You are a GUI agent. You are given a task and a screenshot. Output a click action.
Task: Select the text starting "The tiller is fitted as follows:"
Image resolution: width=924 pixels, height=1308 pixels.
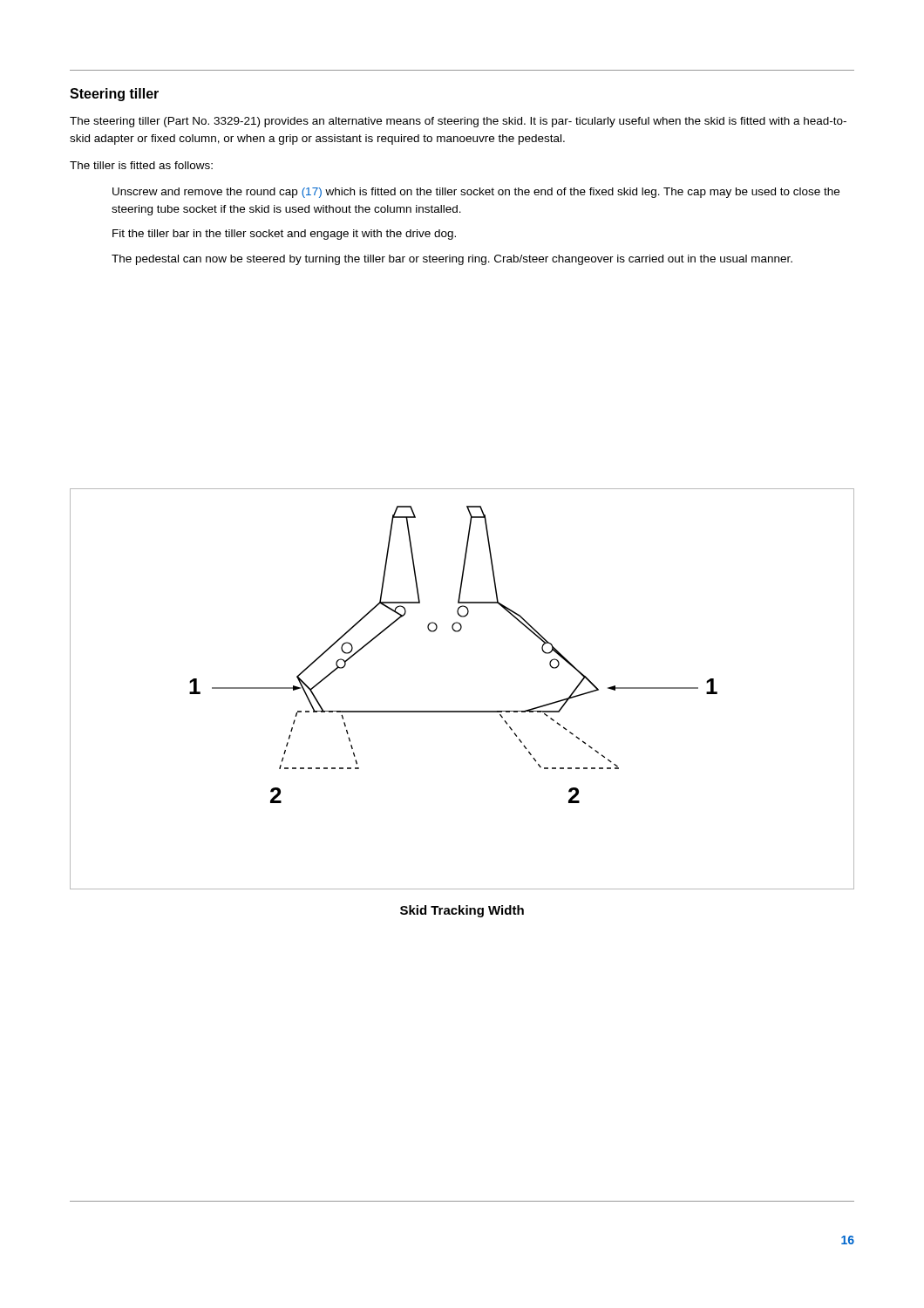click(x=142, y=165)
